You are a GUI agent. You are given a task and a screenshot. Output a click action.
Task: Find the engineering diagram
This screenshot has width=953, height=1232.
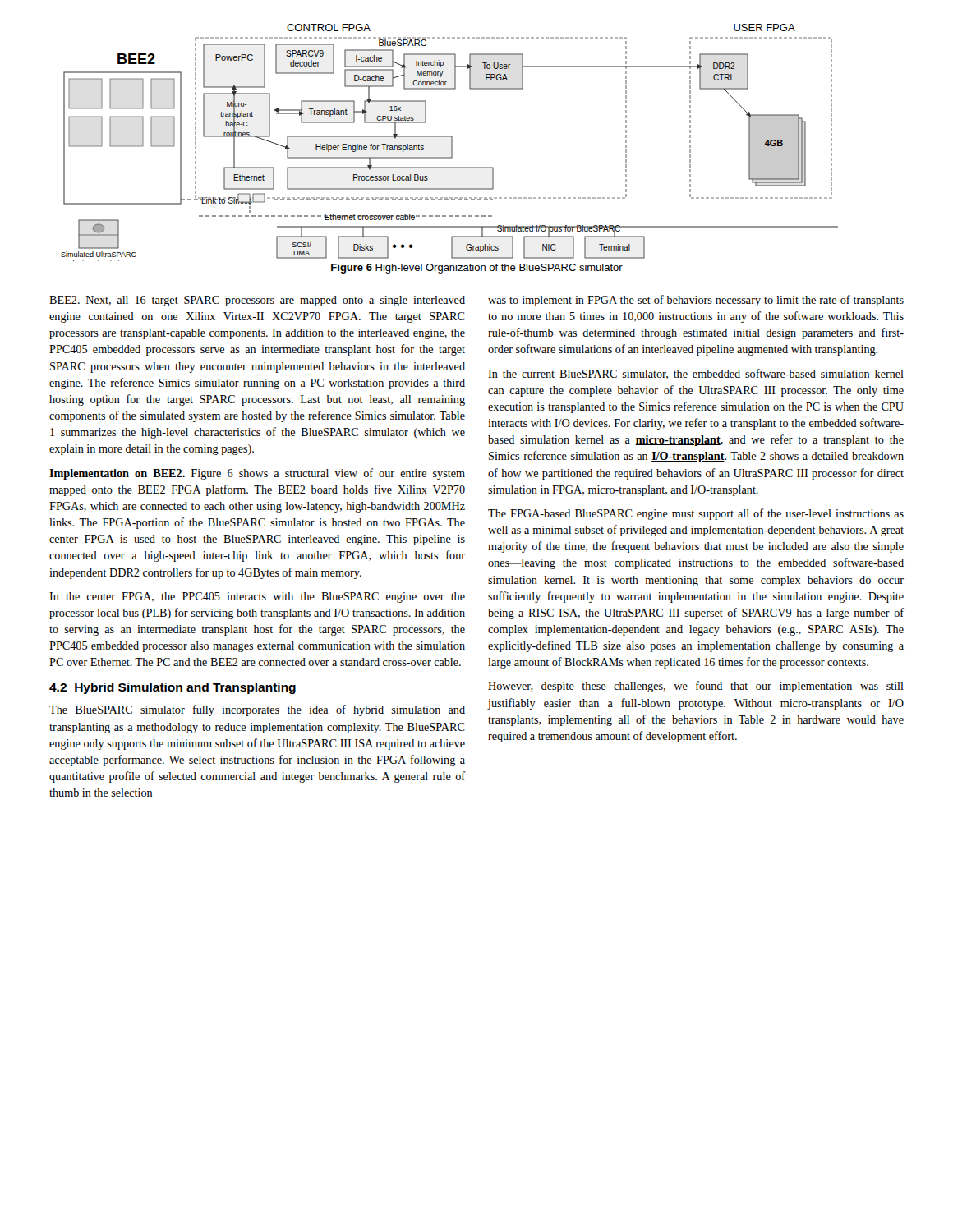click(x=476, y=140)
